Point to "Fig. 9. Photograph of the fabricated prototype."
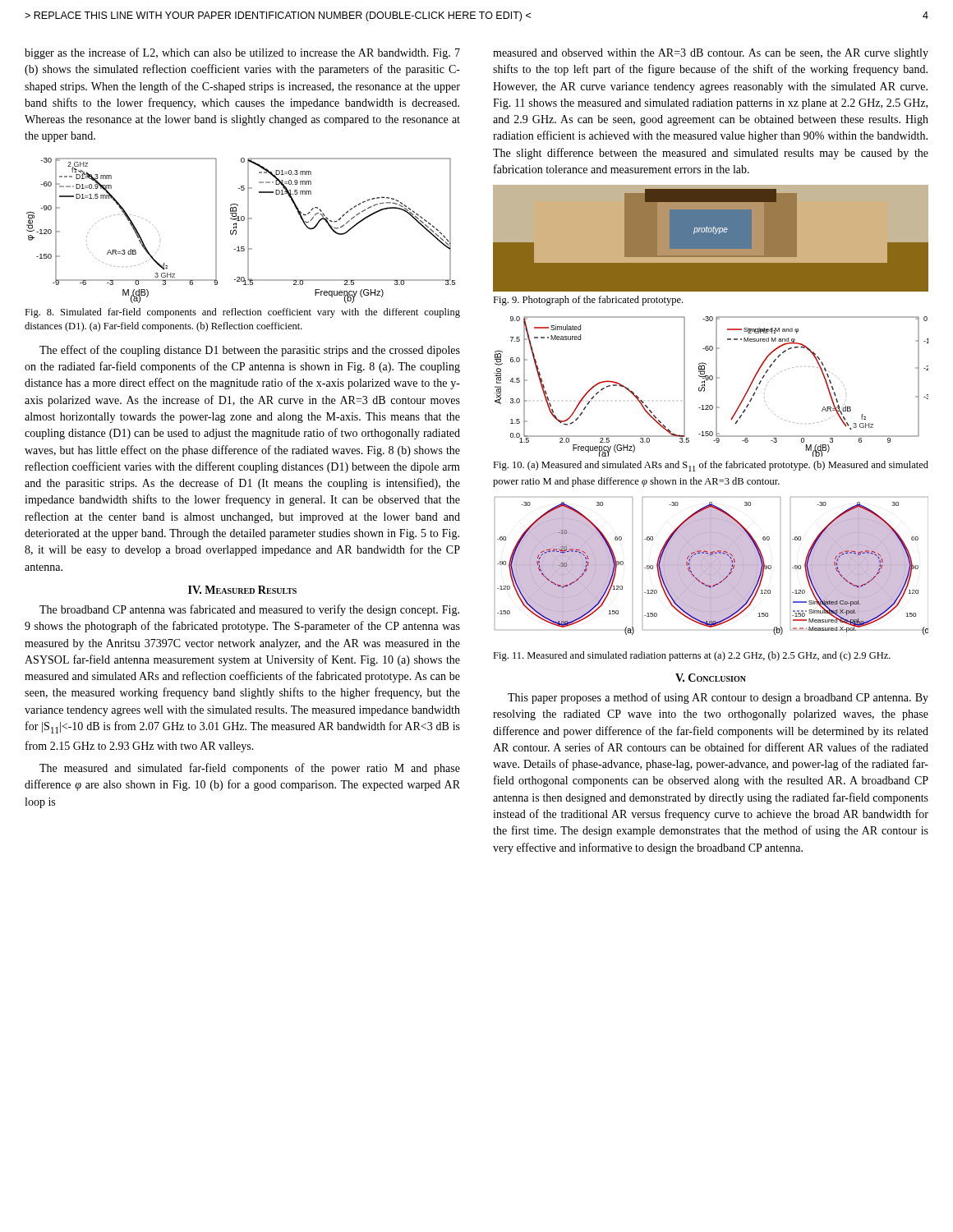This screenshot has width=953, height=1232. coord(588,300)
